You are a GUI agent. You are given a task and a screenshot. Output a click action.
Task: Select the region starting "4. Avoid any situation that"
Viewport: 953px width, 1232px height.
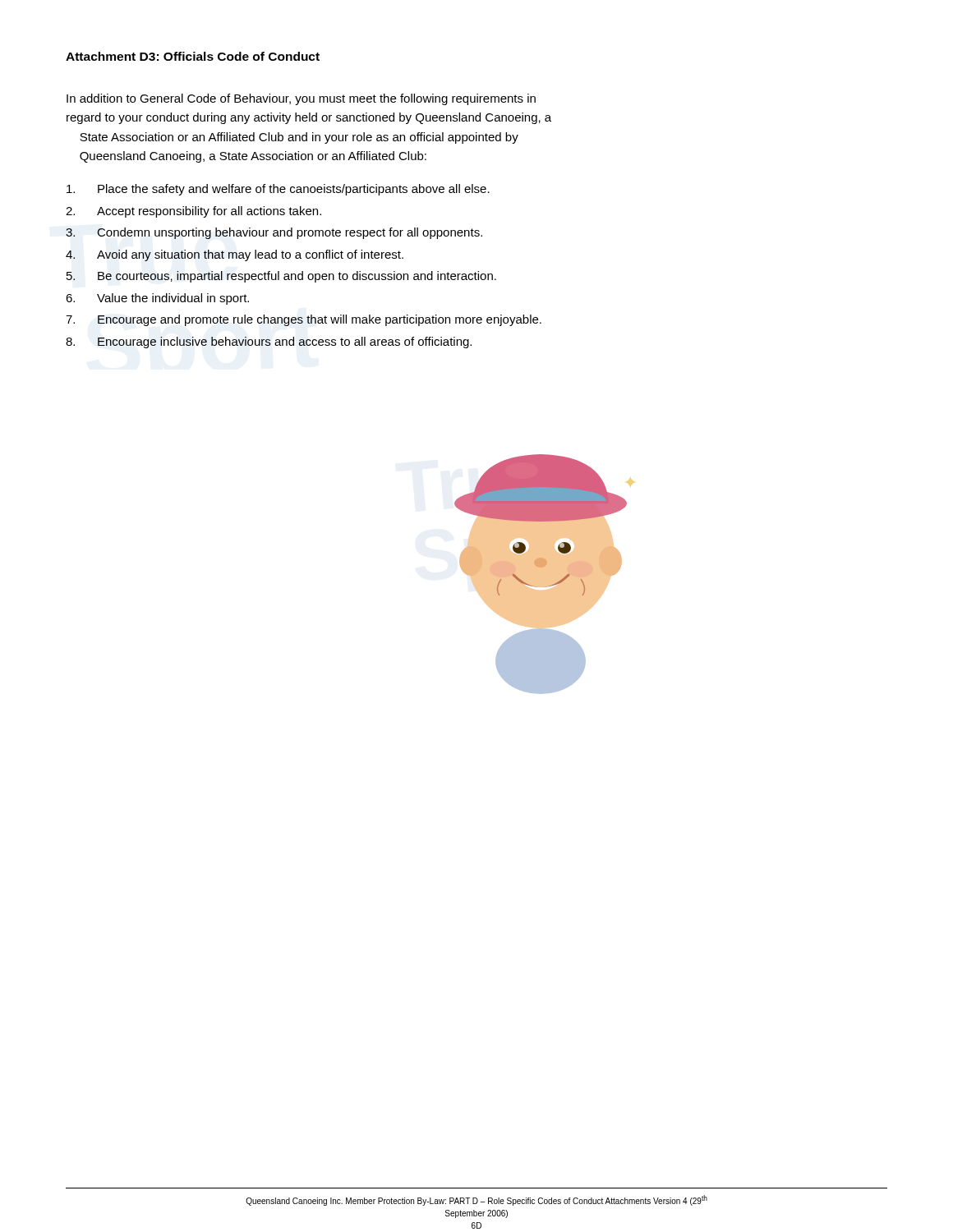[235, 255]
